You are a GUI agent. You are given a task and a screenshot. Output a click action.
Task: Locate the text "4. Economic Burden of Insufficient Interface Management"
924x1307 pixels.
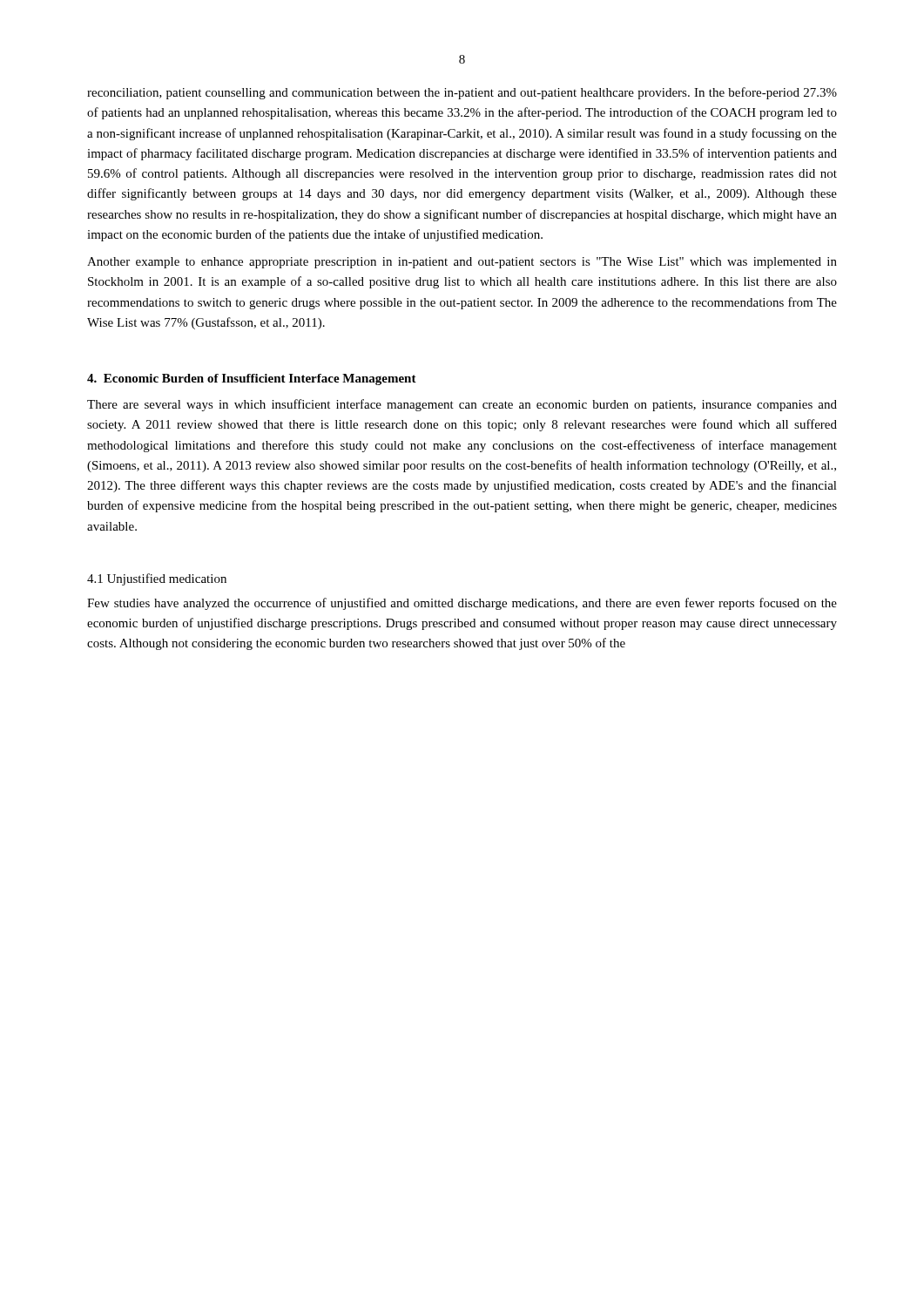click(x=251, y=378)
